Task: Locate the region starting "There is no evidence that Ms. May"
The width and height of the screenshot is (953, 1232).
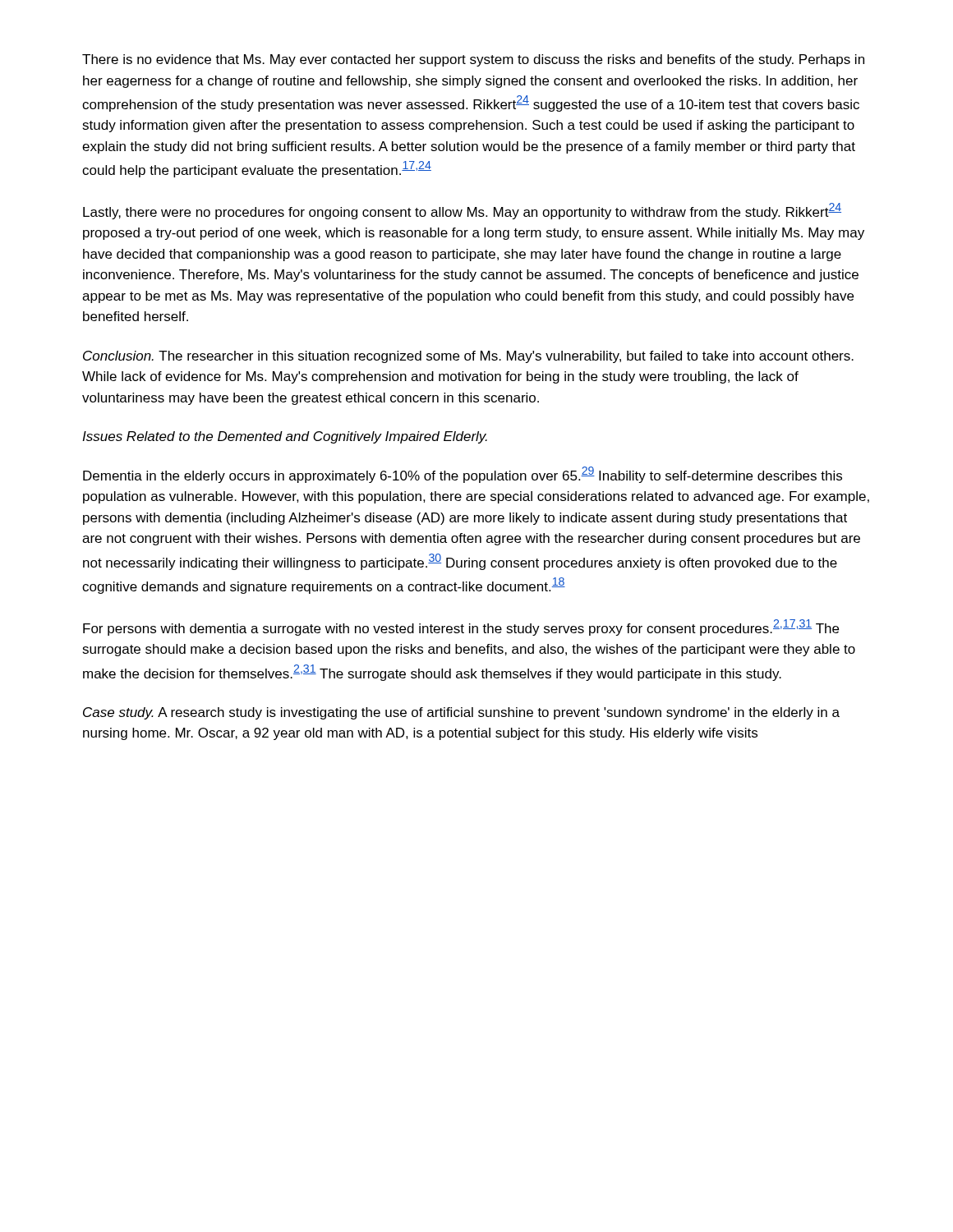Action: 474,115
